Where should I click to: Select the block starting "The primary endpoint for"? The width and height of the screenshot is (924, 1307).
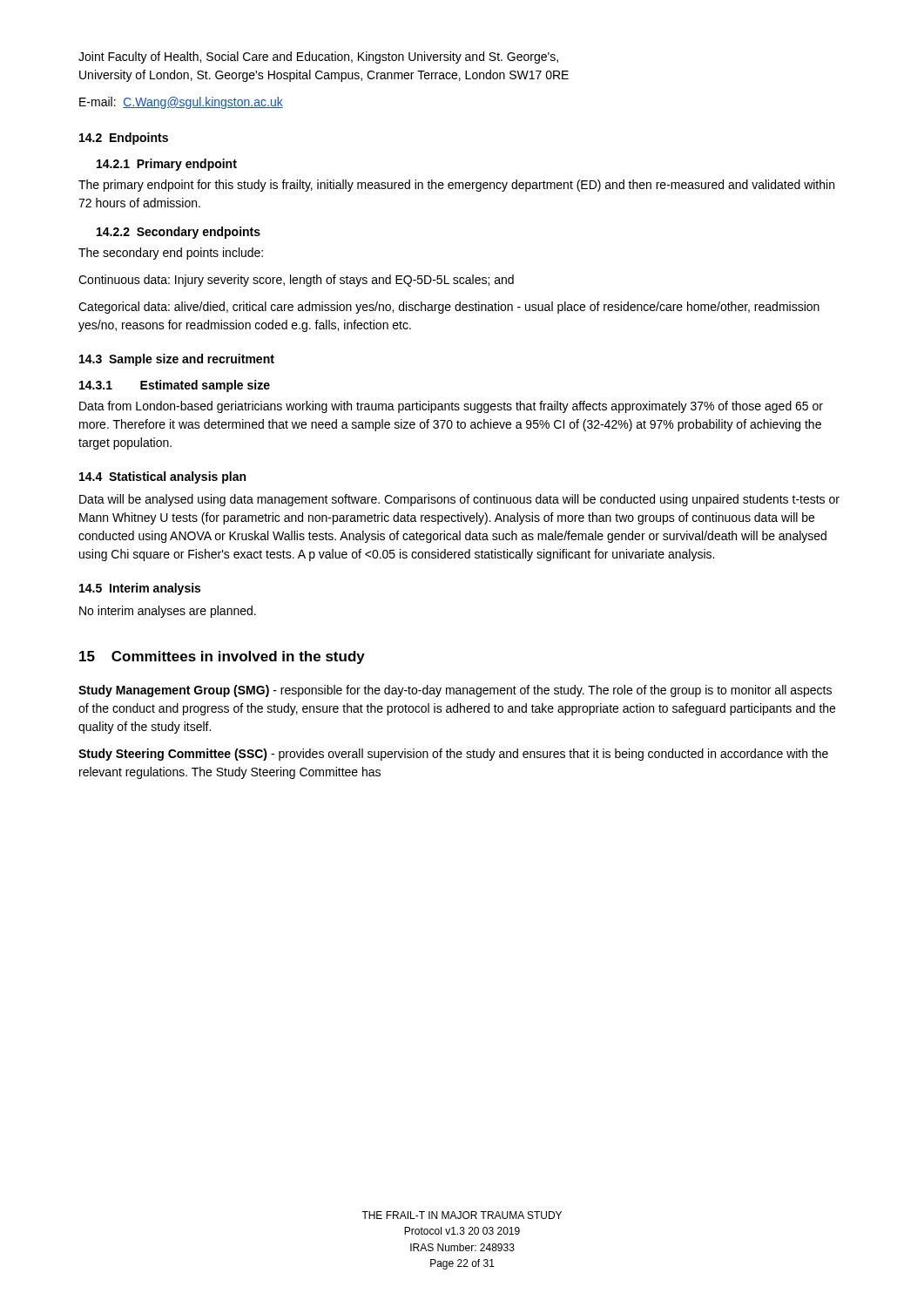tap(457, 194)
